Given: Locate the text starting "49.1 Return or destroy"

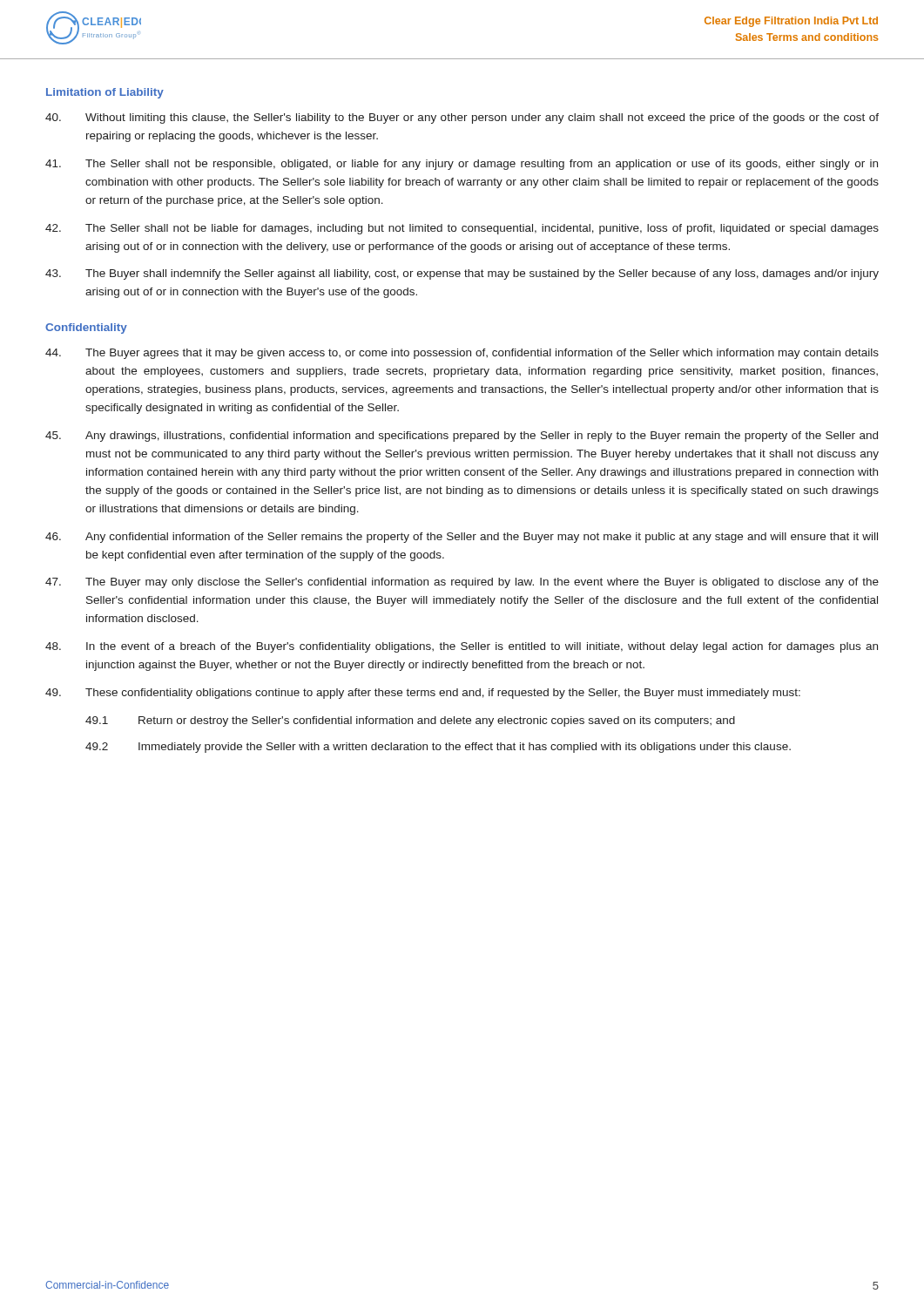Looking at the screenshot, I should 462,721.
